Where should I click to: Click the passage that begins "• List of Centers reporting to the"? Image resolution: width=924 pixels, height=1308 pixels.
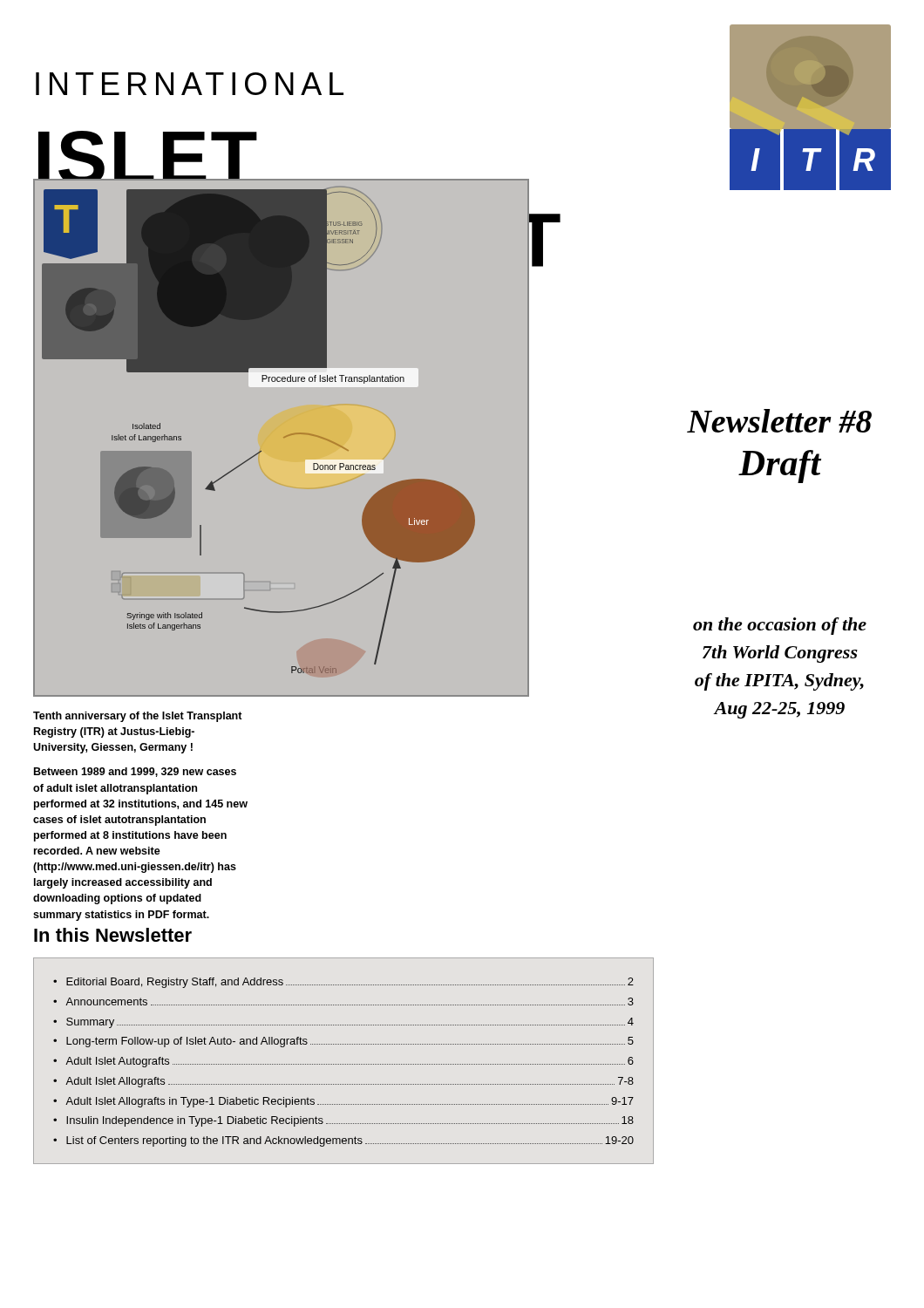(x=343, y=1141)
